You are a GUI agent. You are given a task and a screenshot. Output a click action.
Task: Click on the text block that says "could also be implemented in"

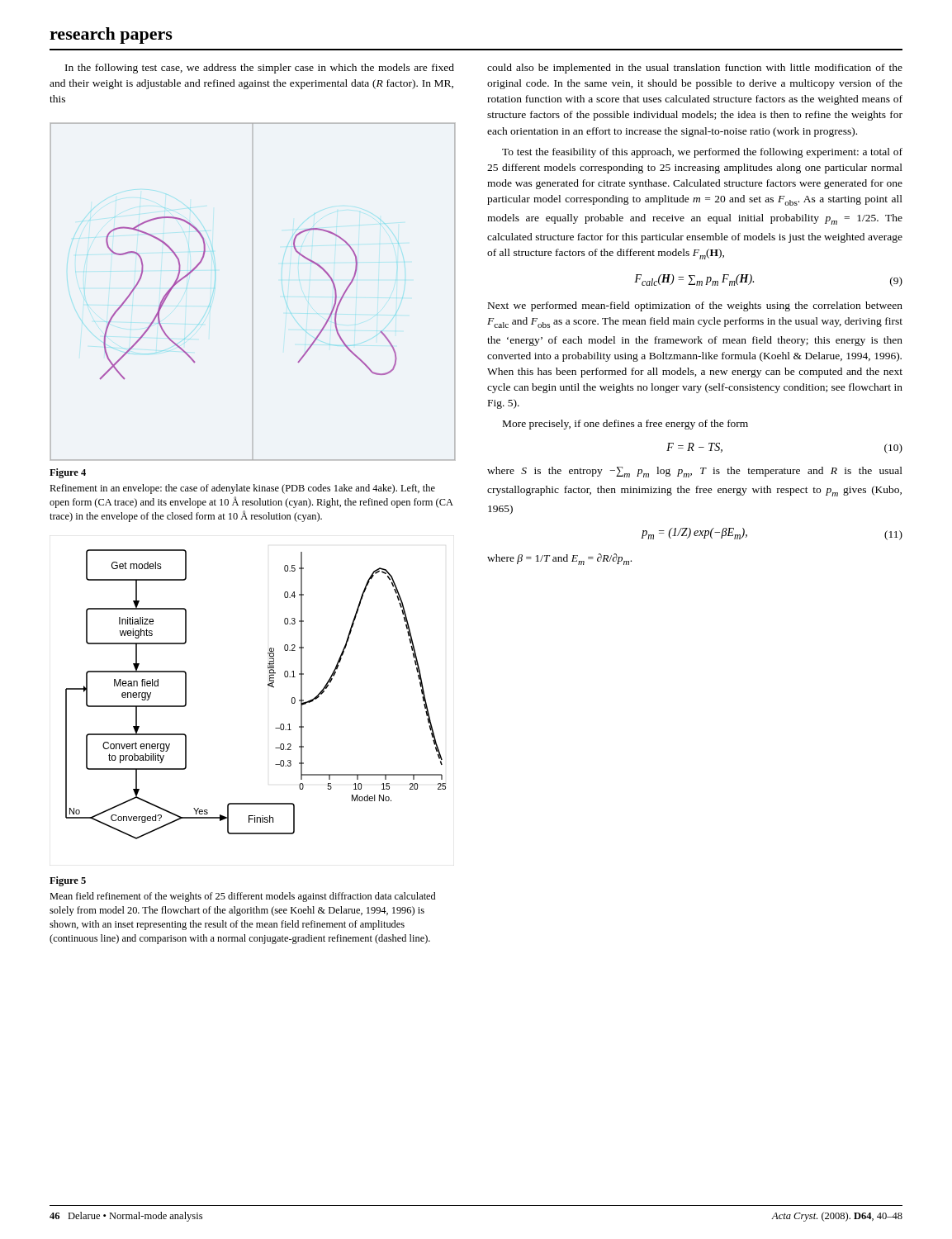point(695,314)
